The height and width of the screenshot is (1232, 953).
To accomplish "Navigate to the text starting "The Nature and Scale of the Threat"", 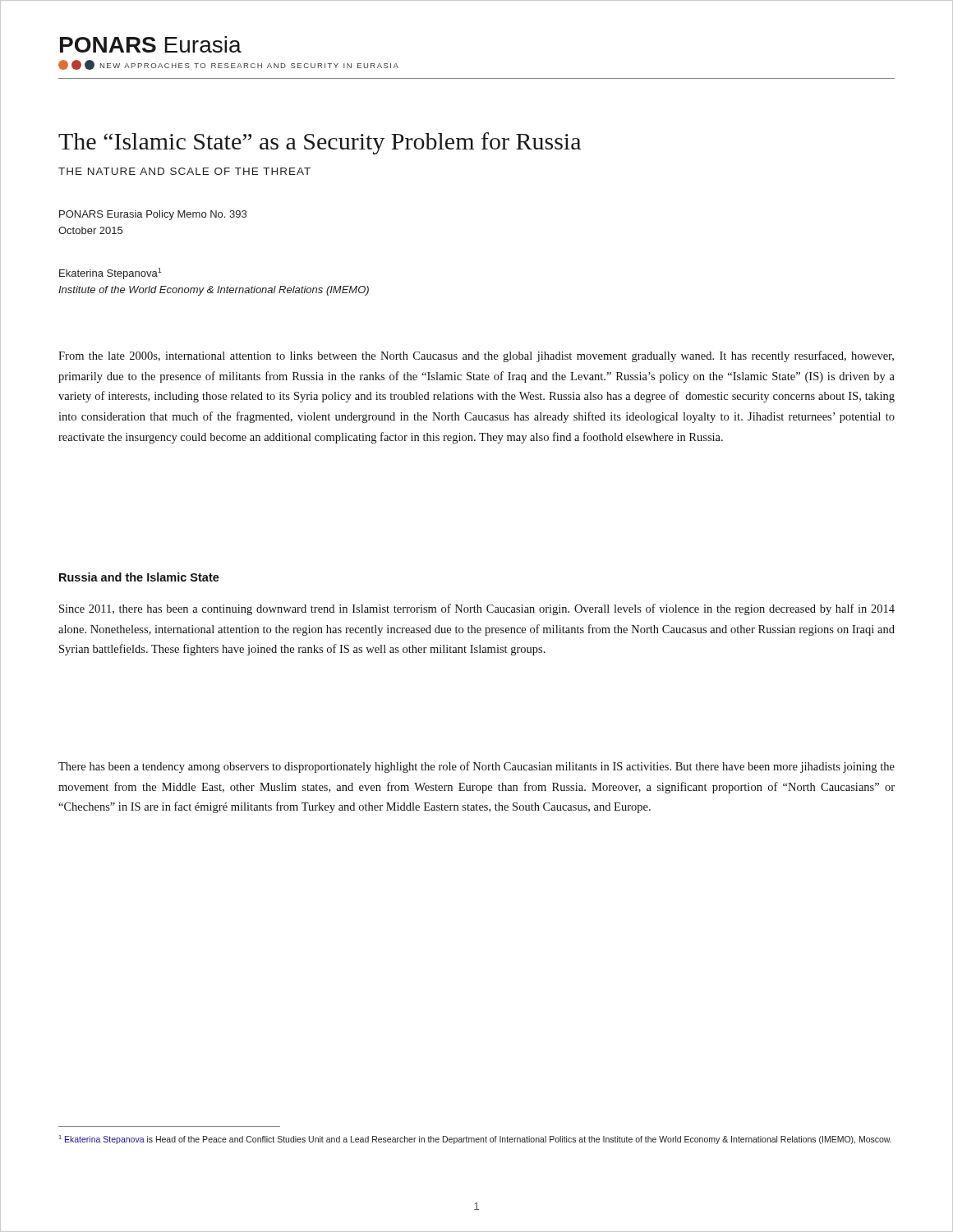I will [x=184, y=171].
